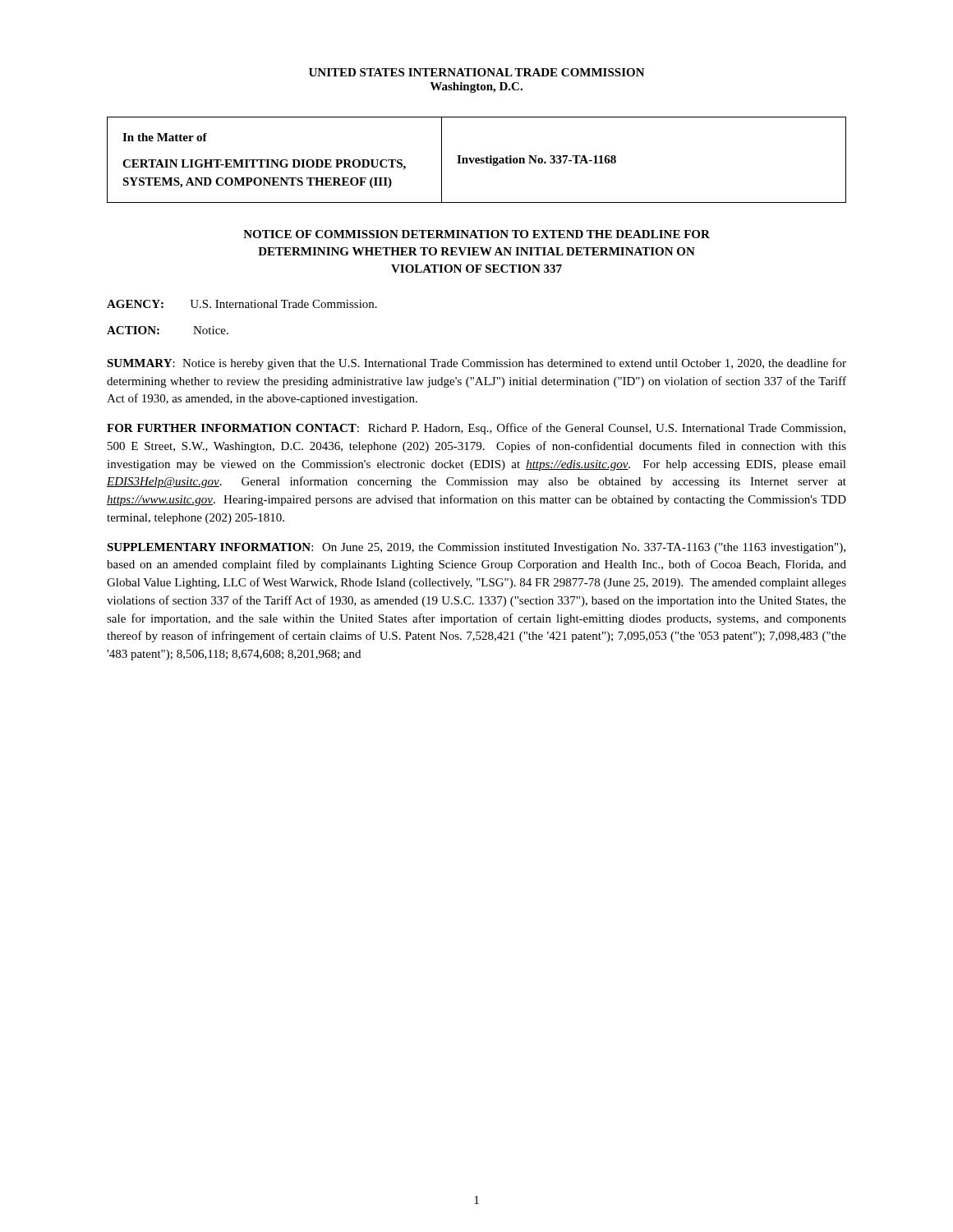Select the title
Image resolution: width=953 pixels, height=1232 pixels.
(476, 79)
